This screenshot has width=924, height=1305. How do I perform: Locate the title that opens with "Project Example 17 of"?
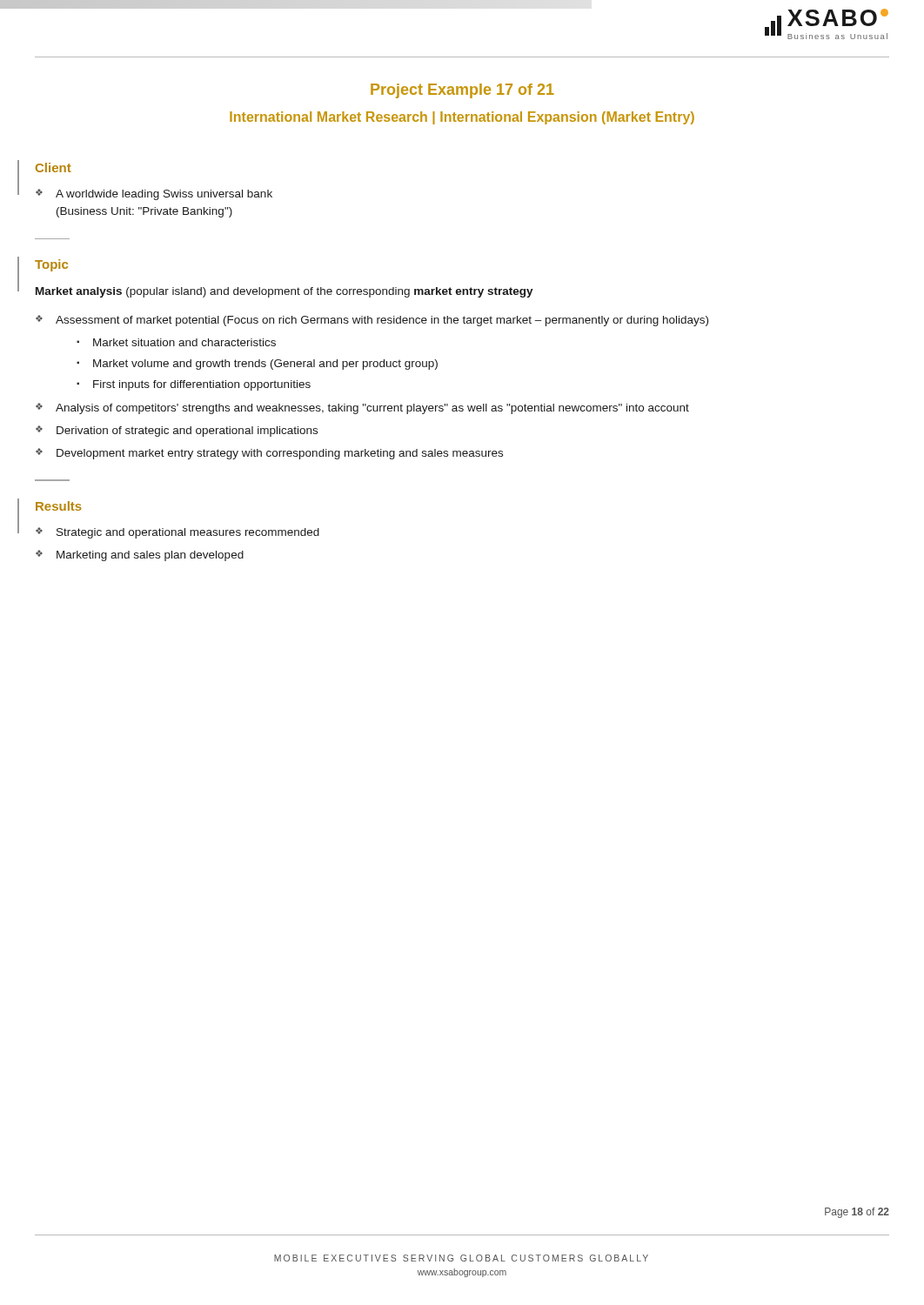[x=462, y=90]
